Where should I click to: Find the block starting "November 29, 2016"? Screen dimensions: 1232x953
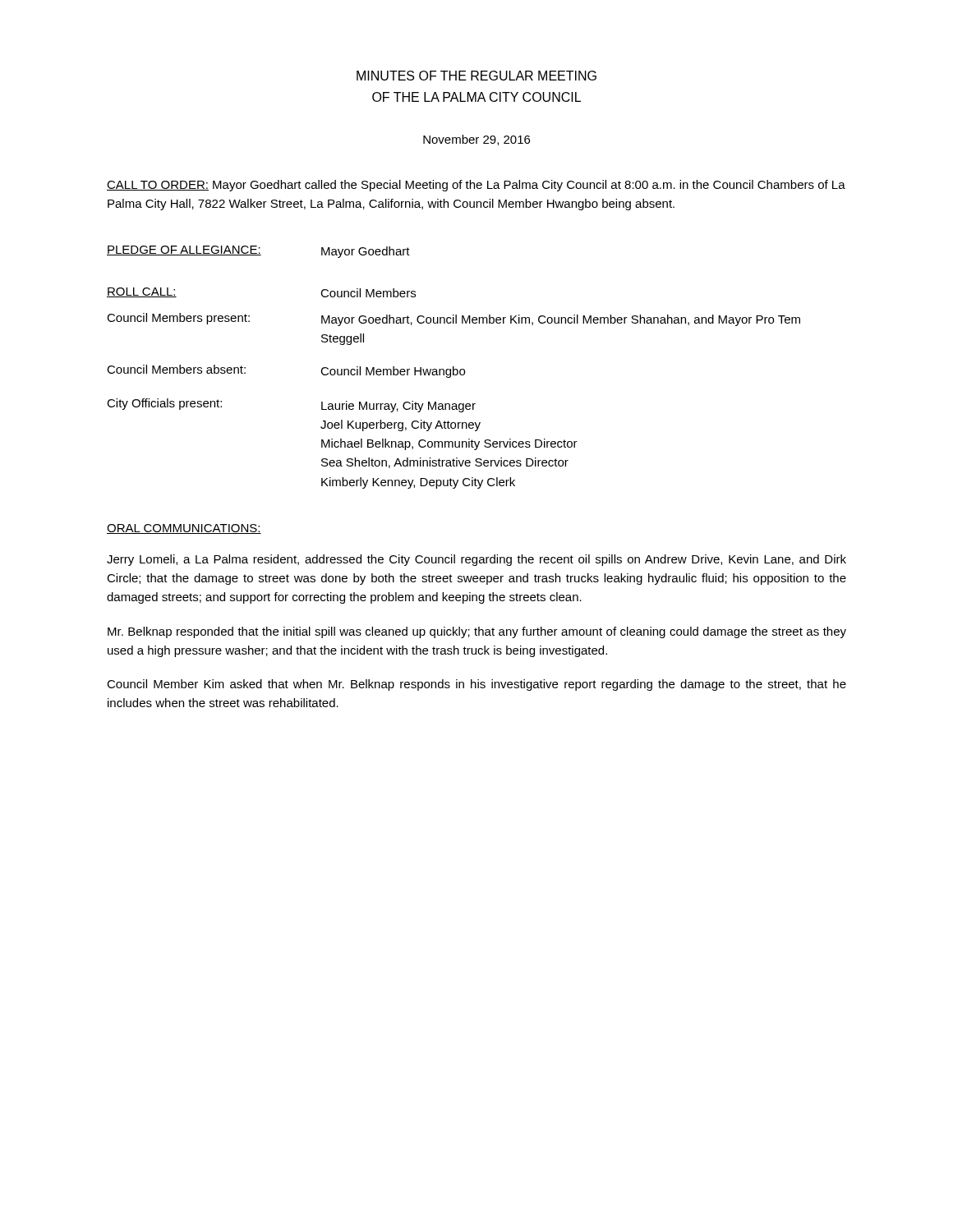(x=476, y=139)
